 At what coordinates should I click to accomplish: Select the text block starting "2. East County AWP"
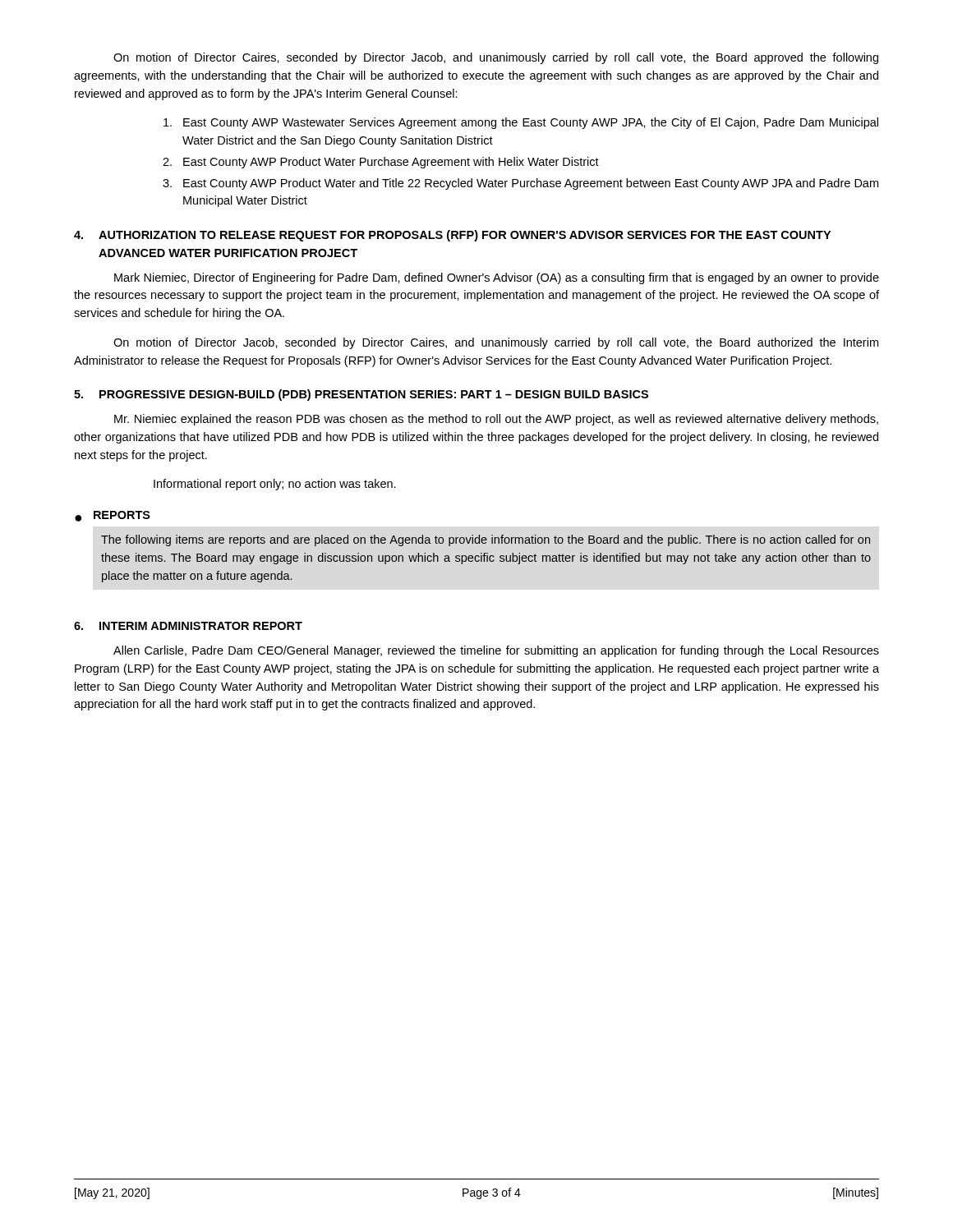tap(513, 162)
